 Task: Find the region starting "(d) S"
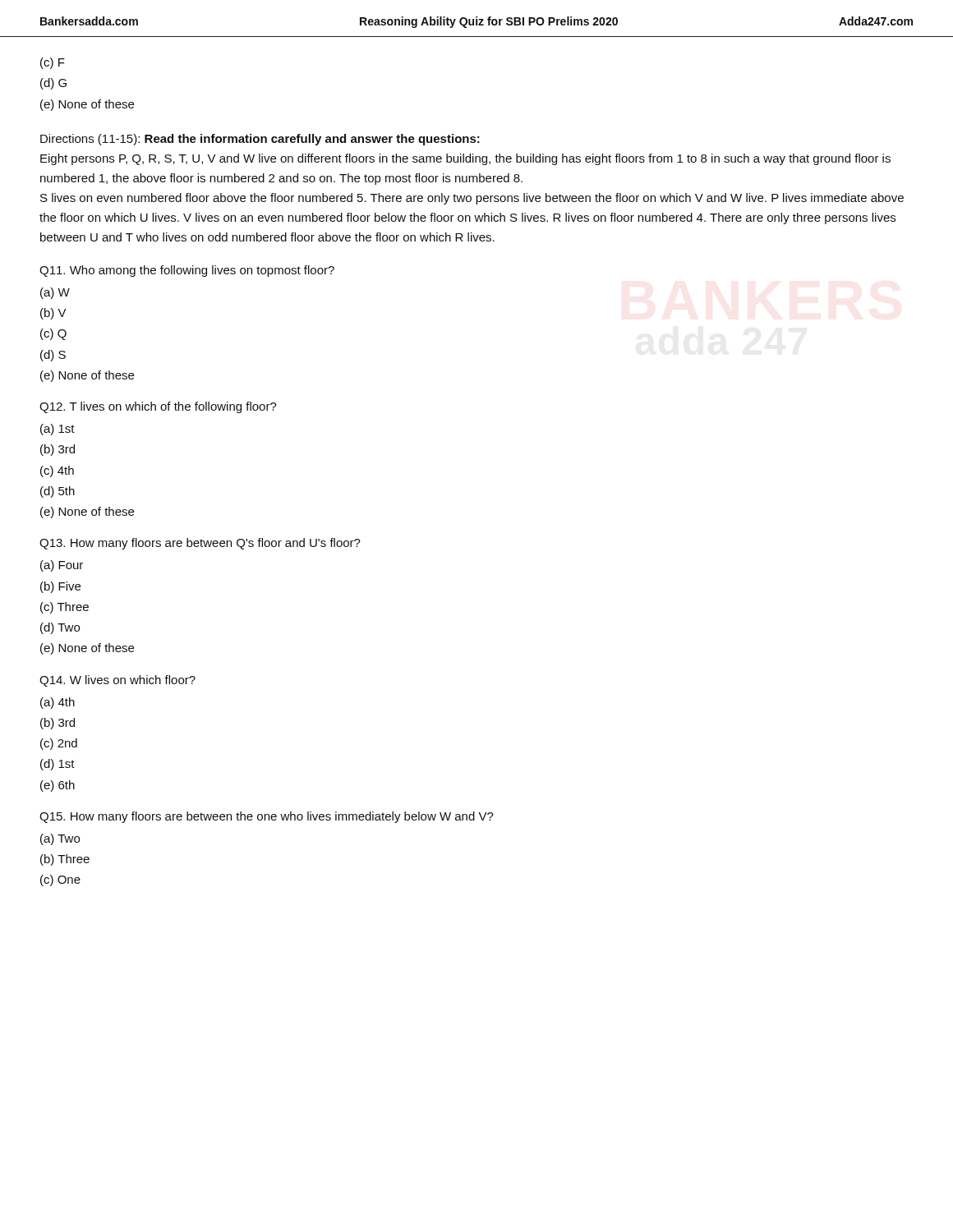click(53, 354)
